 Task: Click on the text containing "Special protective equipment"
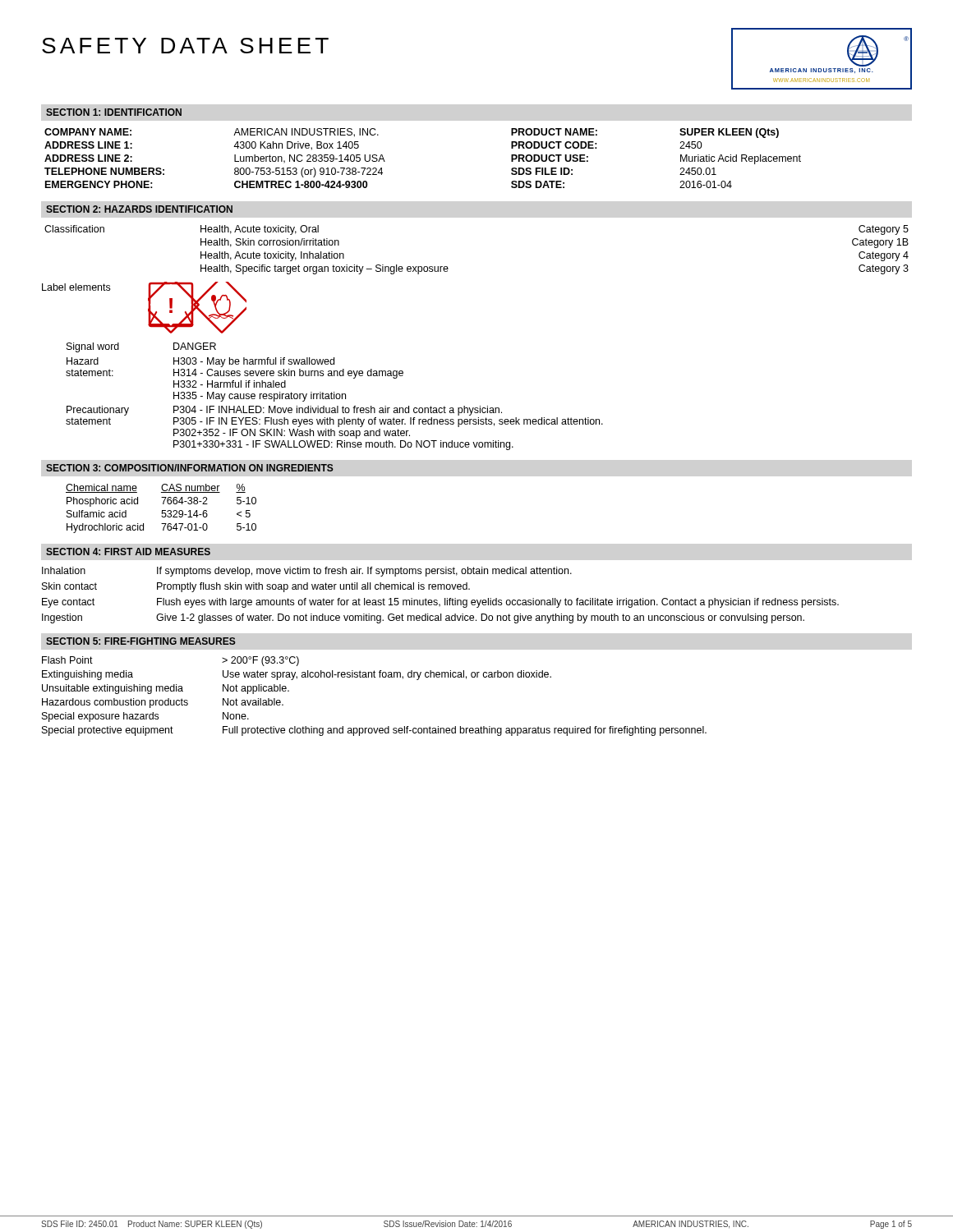coord(107,730)
